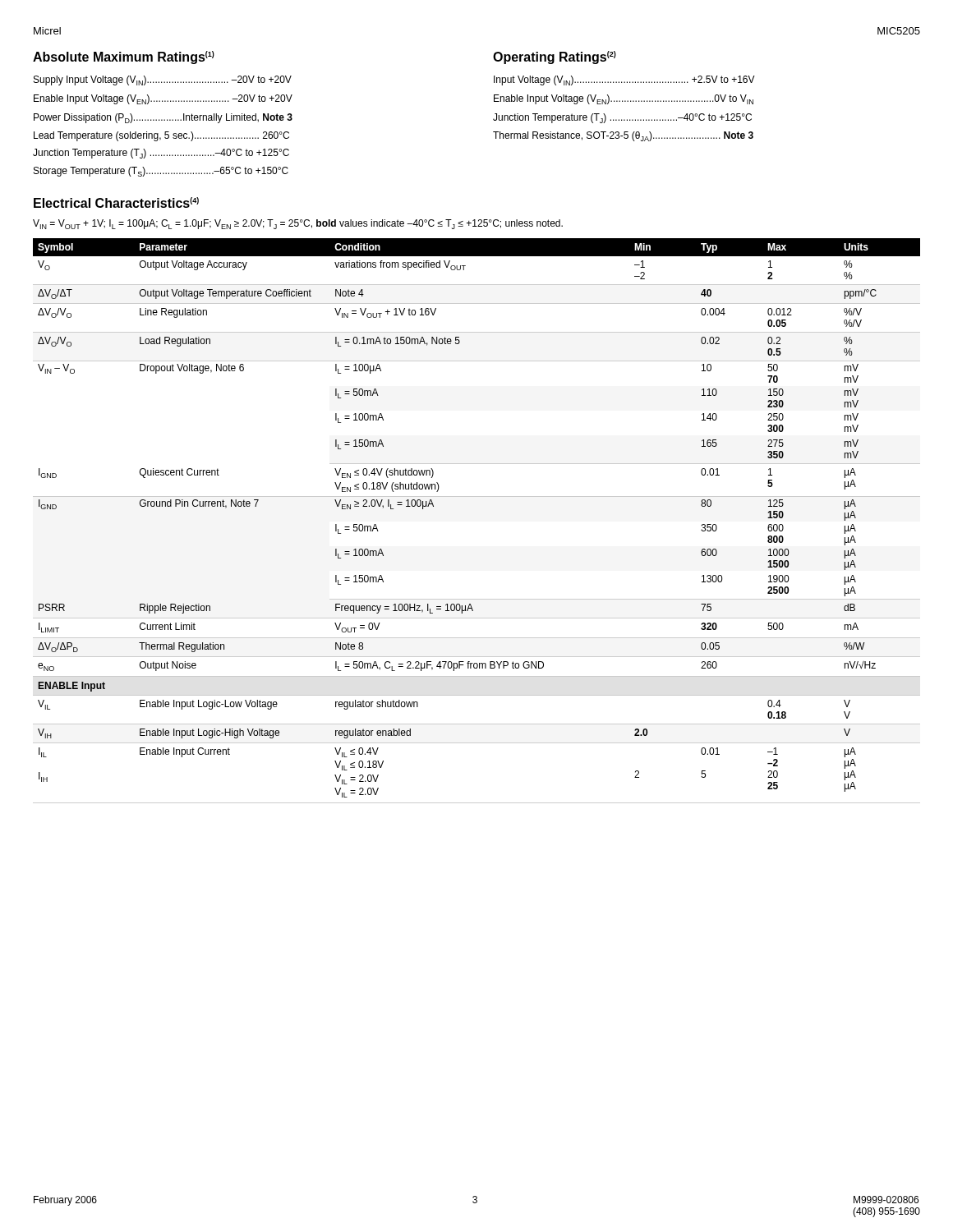Point to the block starting "VIN = VOUT + 1V; IL"

click(298, 225)
